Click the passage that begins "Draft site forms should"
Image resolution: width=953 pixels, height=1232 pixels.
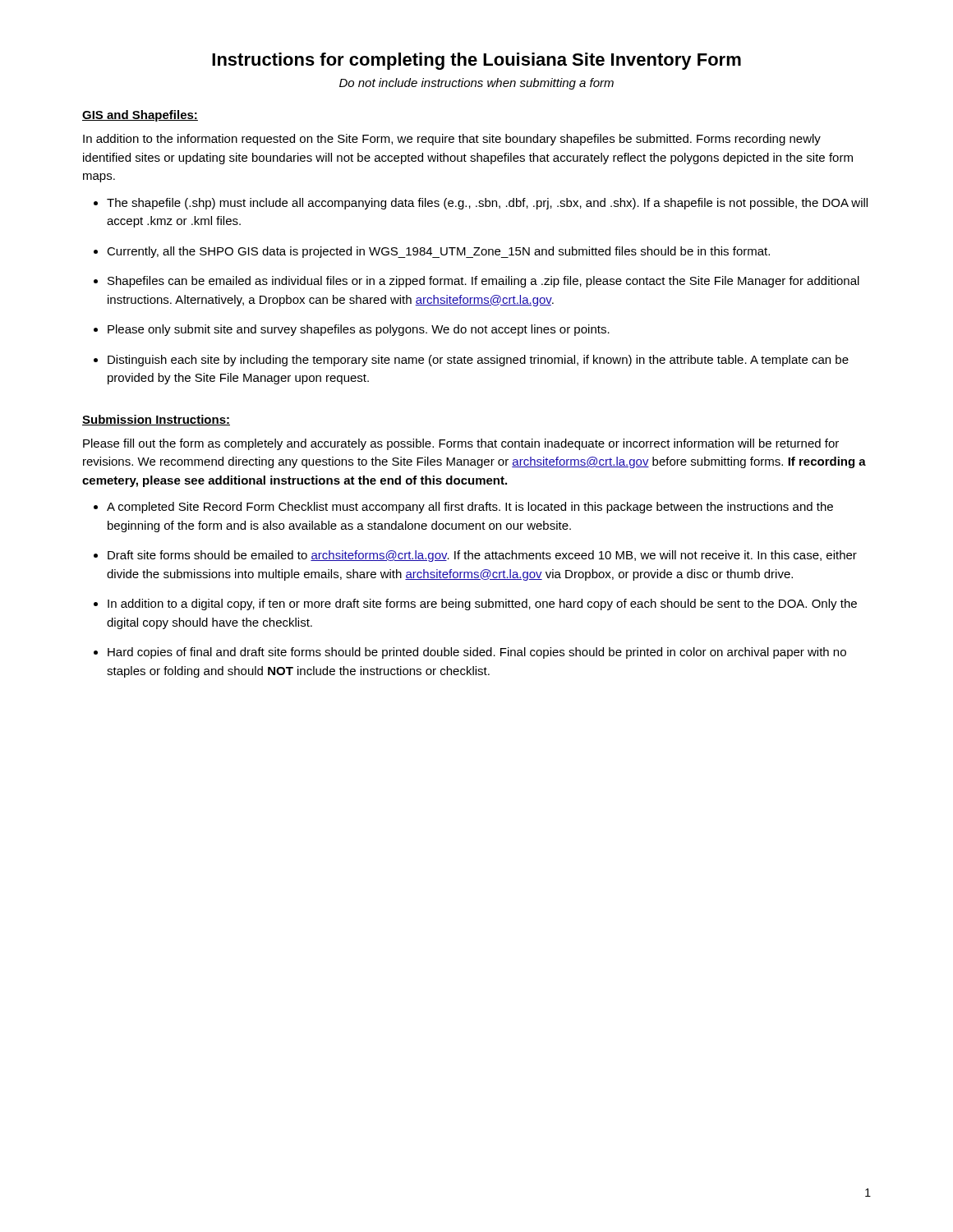(x=482, y=564)
